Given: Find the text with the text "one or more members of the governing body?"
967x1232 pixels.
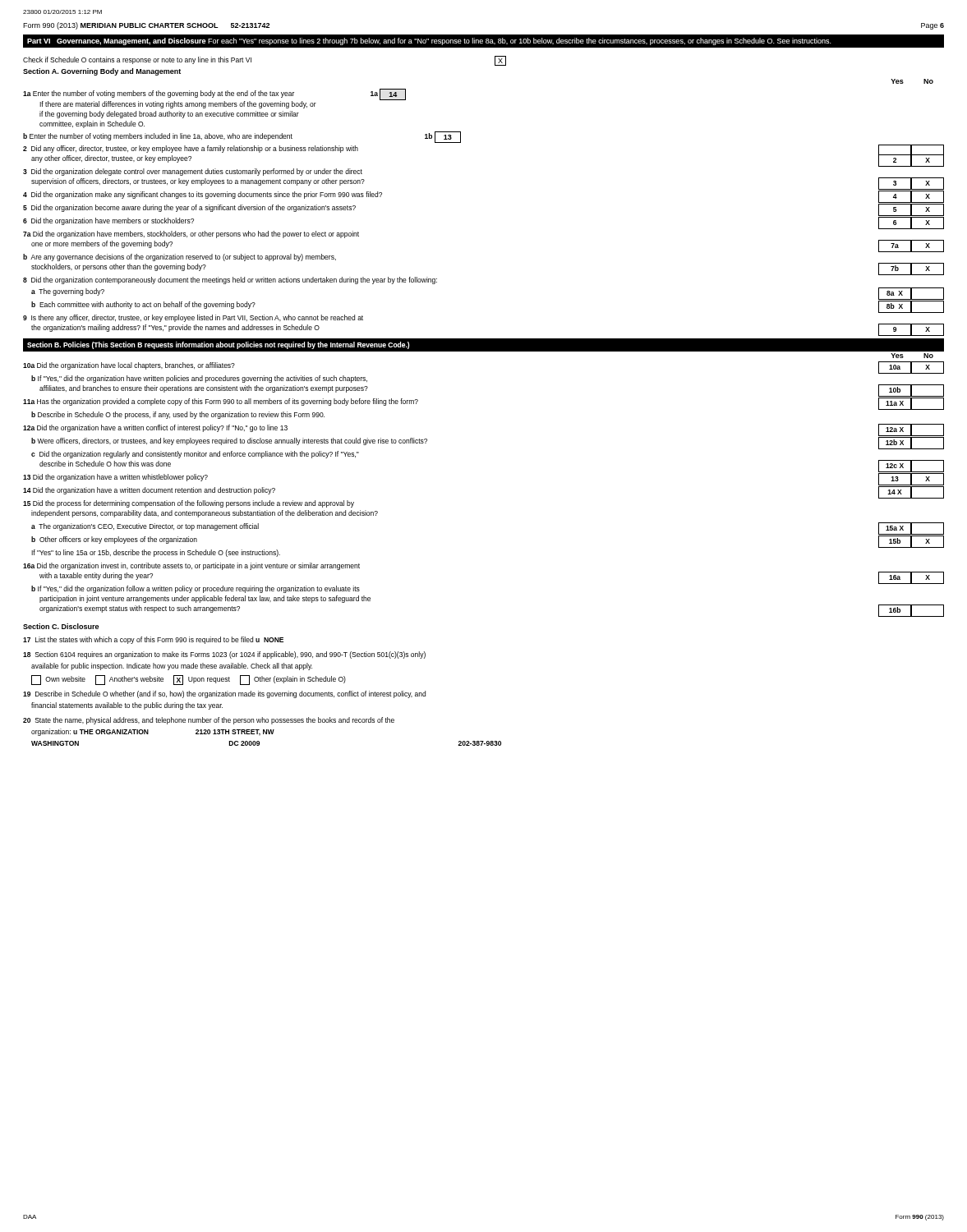Looking at the screenshot, I should [x=260, y=244].
